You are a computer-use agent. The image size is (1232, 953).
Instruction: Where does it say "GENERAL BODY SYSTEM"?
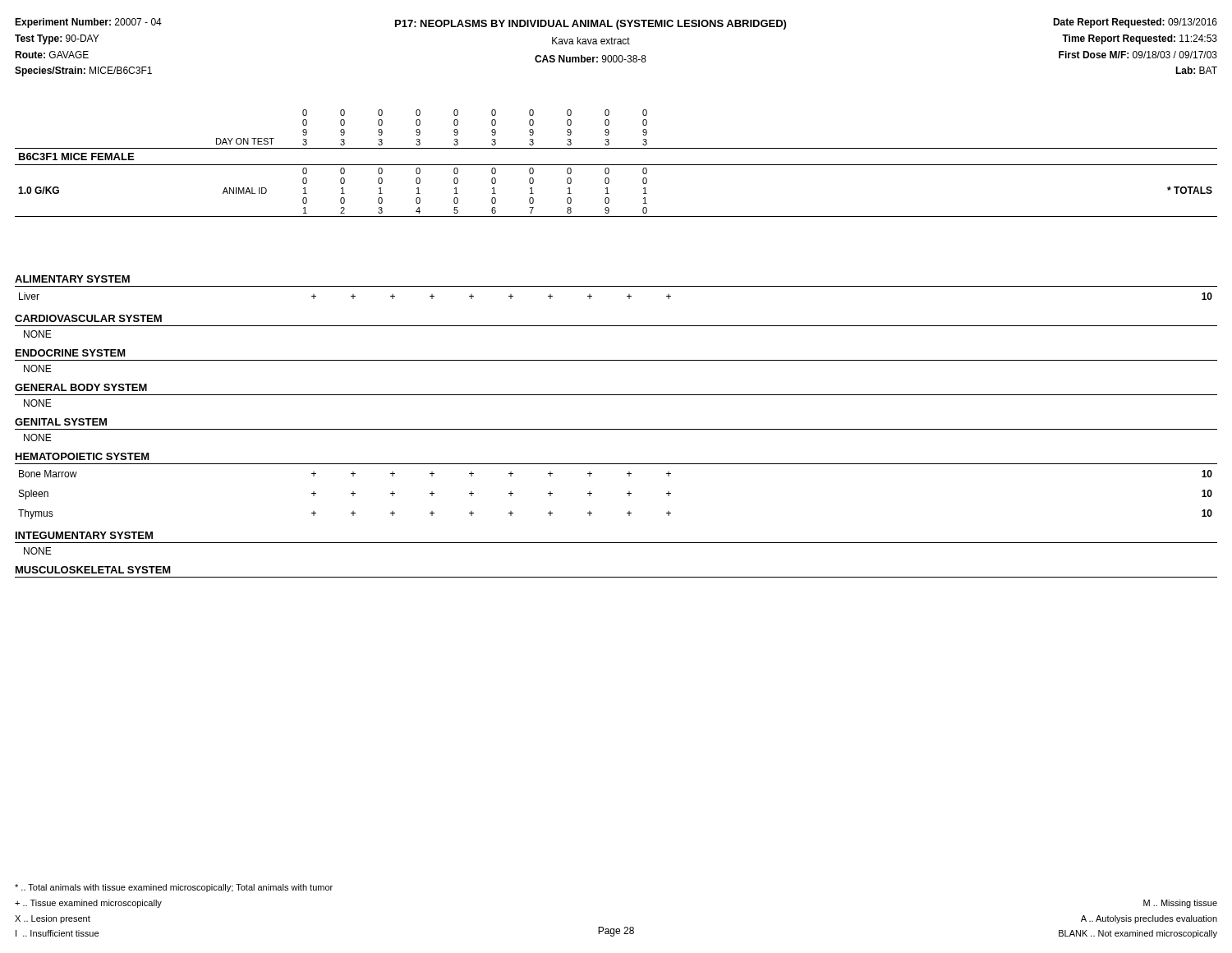[x=81, y=387]
